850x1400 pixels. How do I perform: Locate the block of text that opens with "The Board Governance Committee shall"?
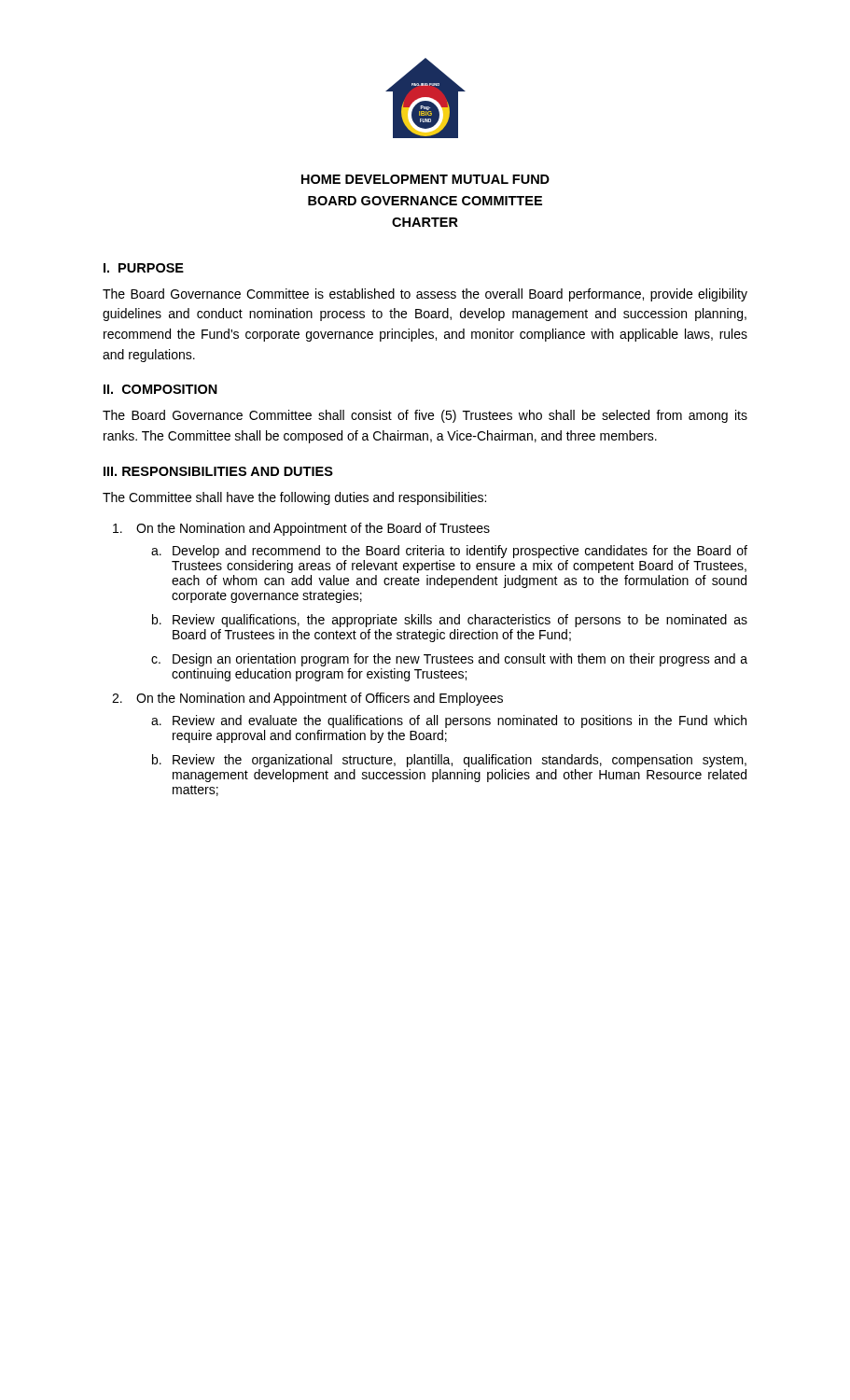[x=425, y=426]
